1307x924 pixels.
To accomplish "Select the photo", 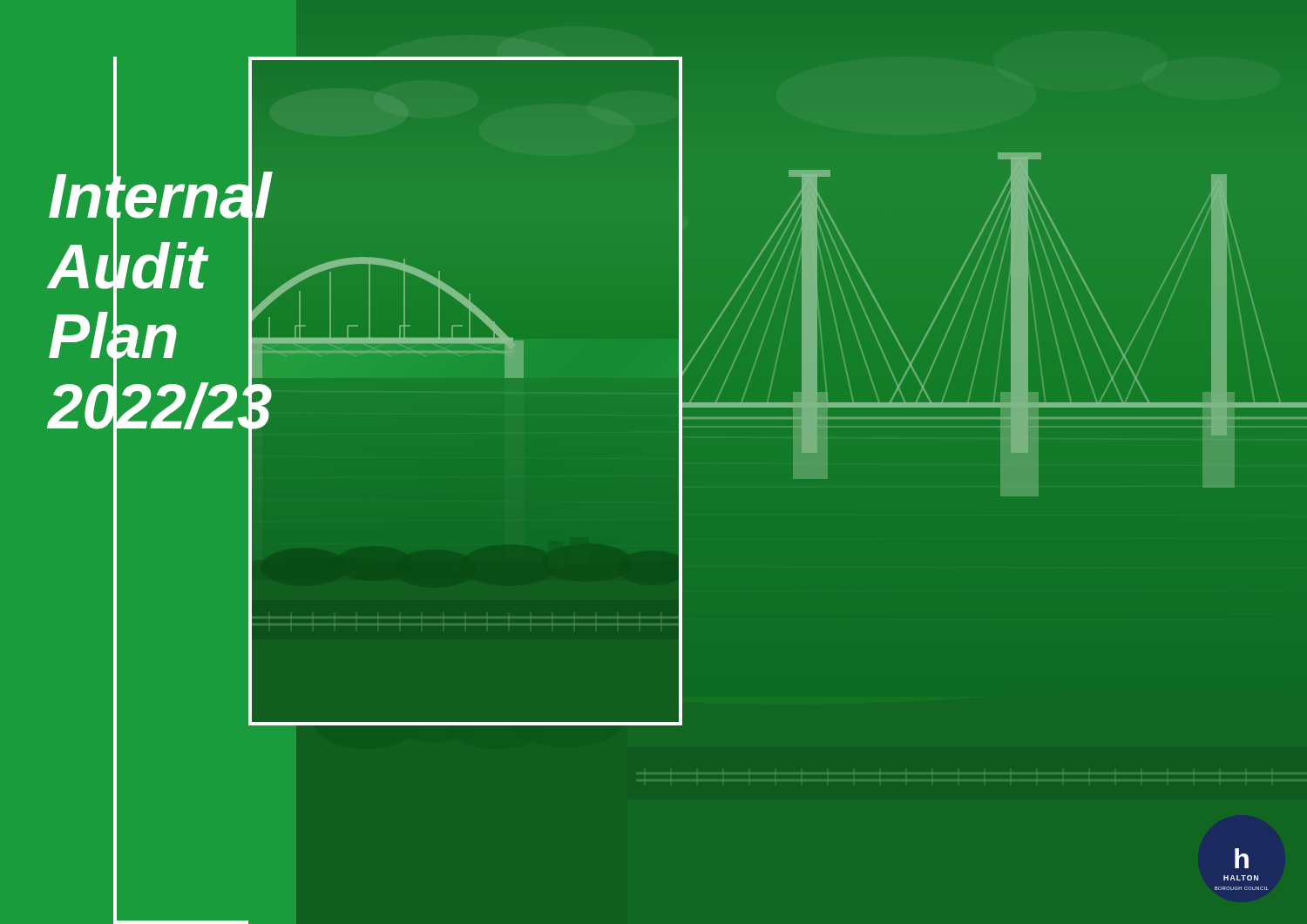I will [x=465, y=391].
